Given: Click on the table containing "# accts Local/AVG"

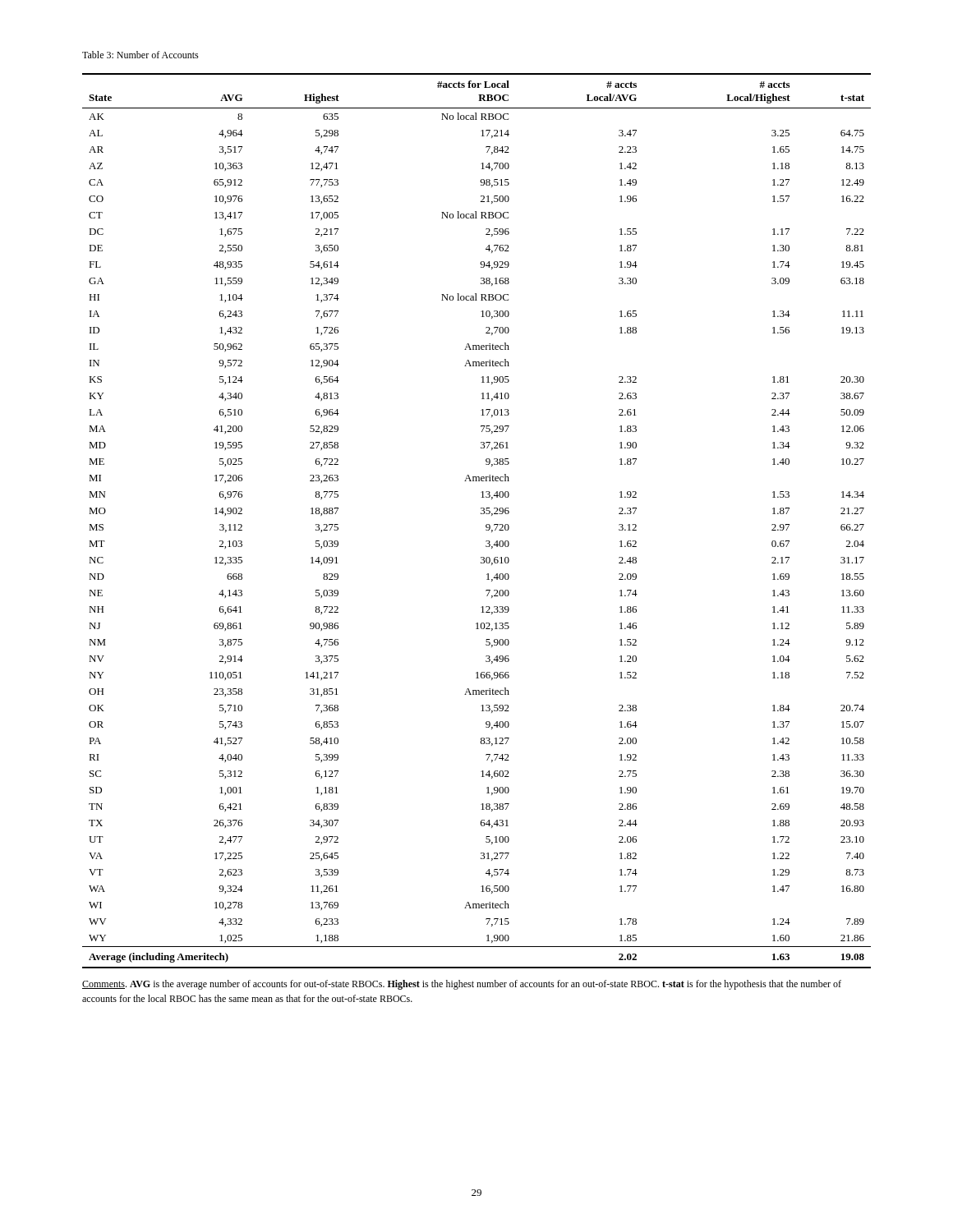Looking at the screenshot, I should (x=476, y=521).
